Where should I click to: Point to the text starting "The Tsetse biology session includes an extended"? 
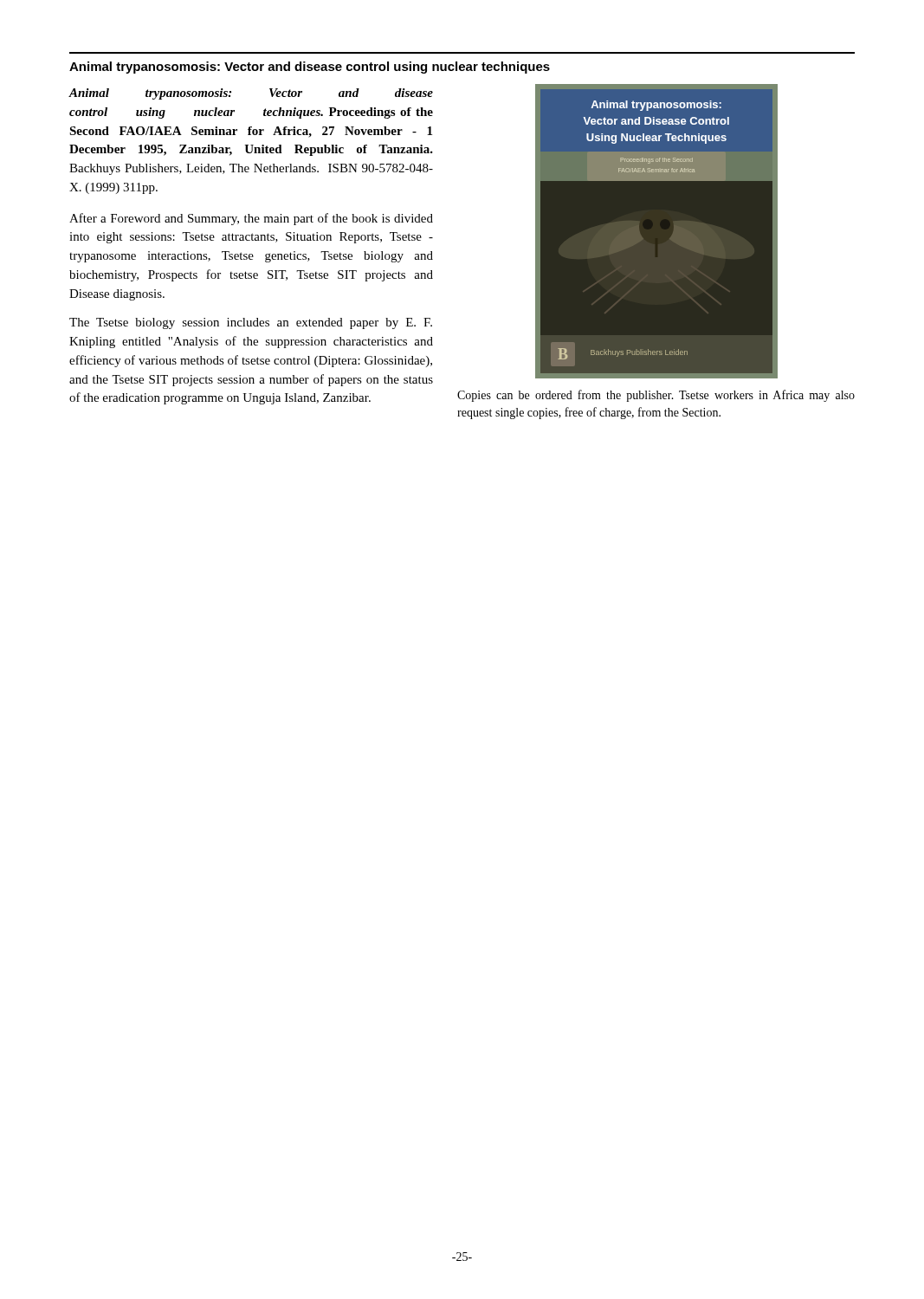click(x=251, y=361)
